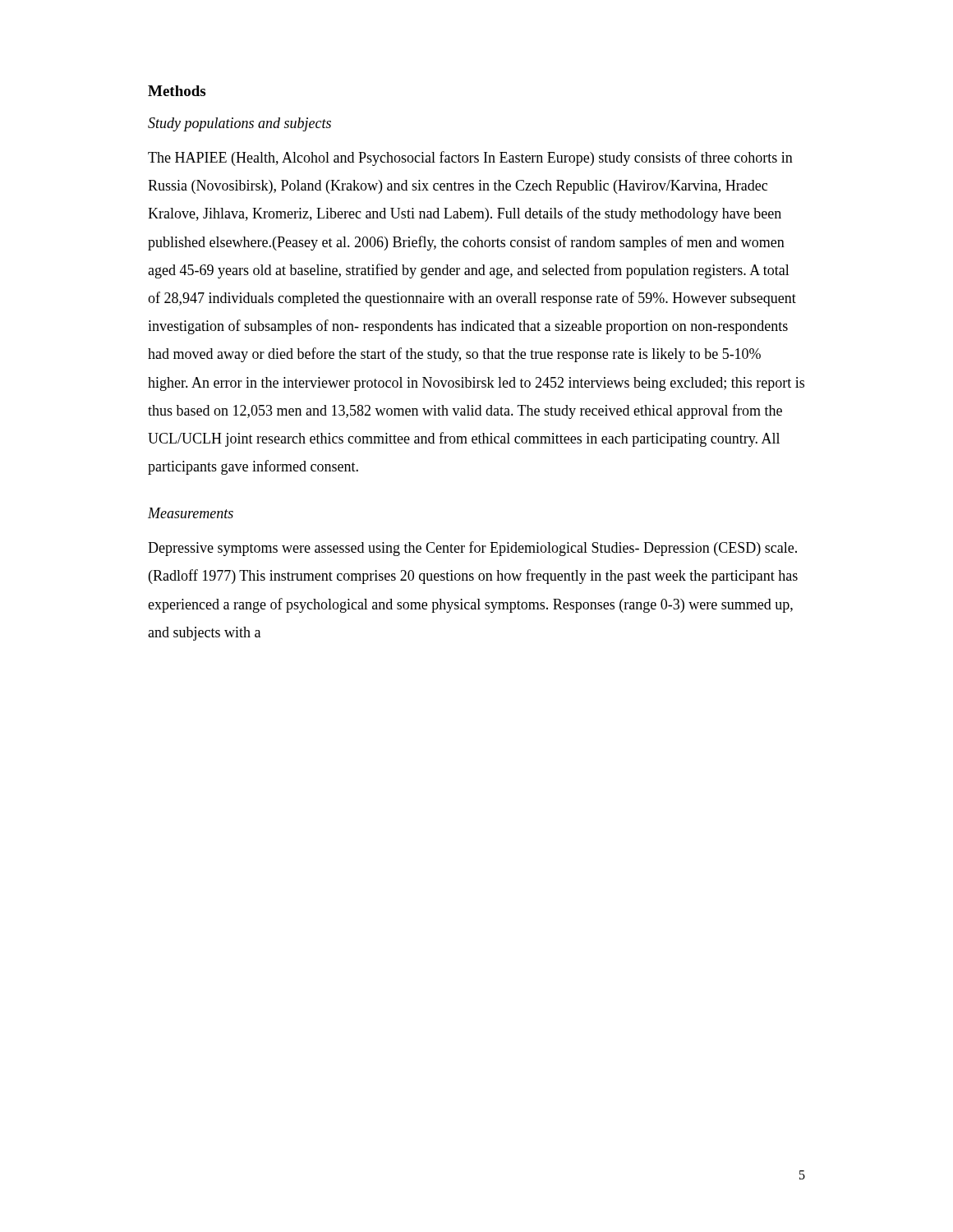Navigate to the text block starting "The HAPIEE (Health, Alcohol and Psychosocial"
Viewport: 953px width, 1232px height.
tap(476, 312)
